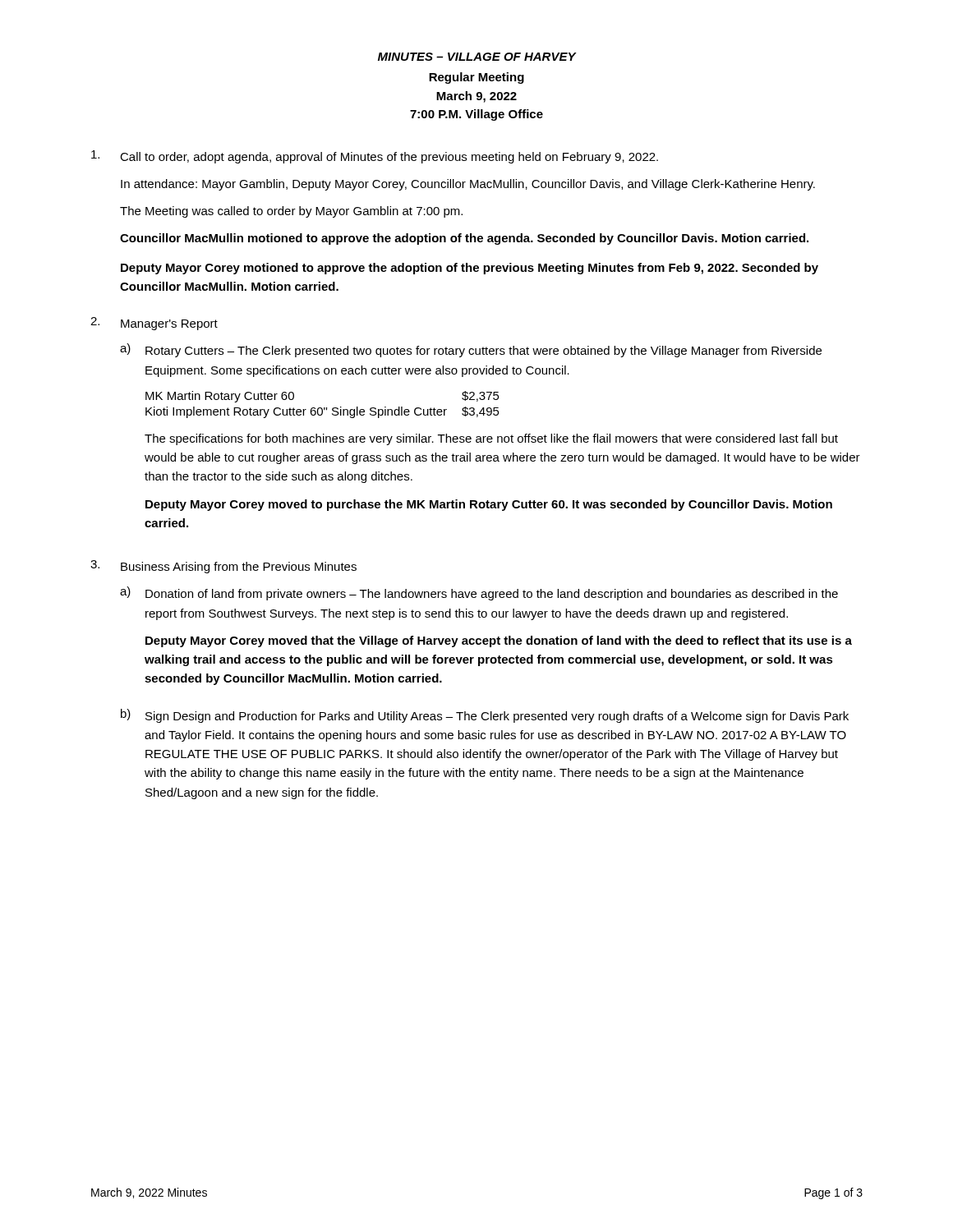Viewport: 953px width, 1232px height.
Task: Find the region starting "The specifications for both machines are very similar."
Action: pyautogui.click(x=504, y=457)
